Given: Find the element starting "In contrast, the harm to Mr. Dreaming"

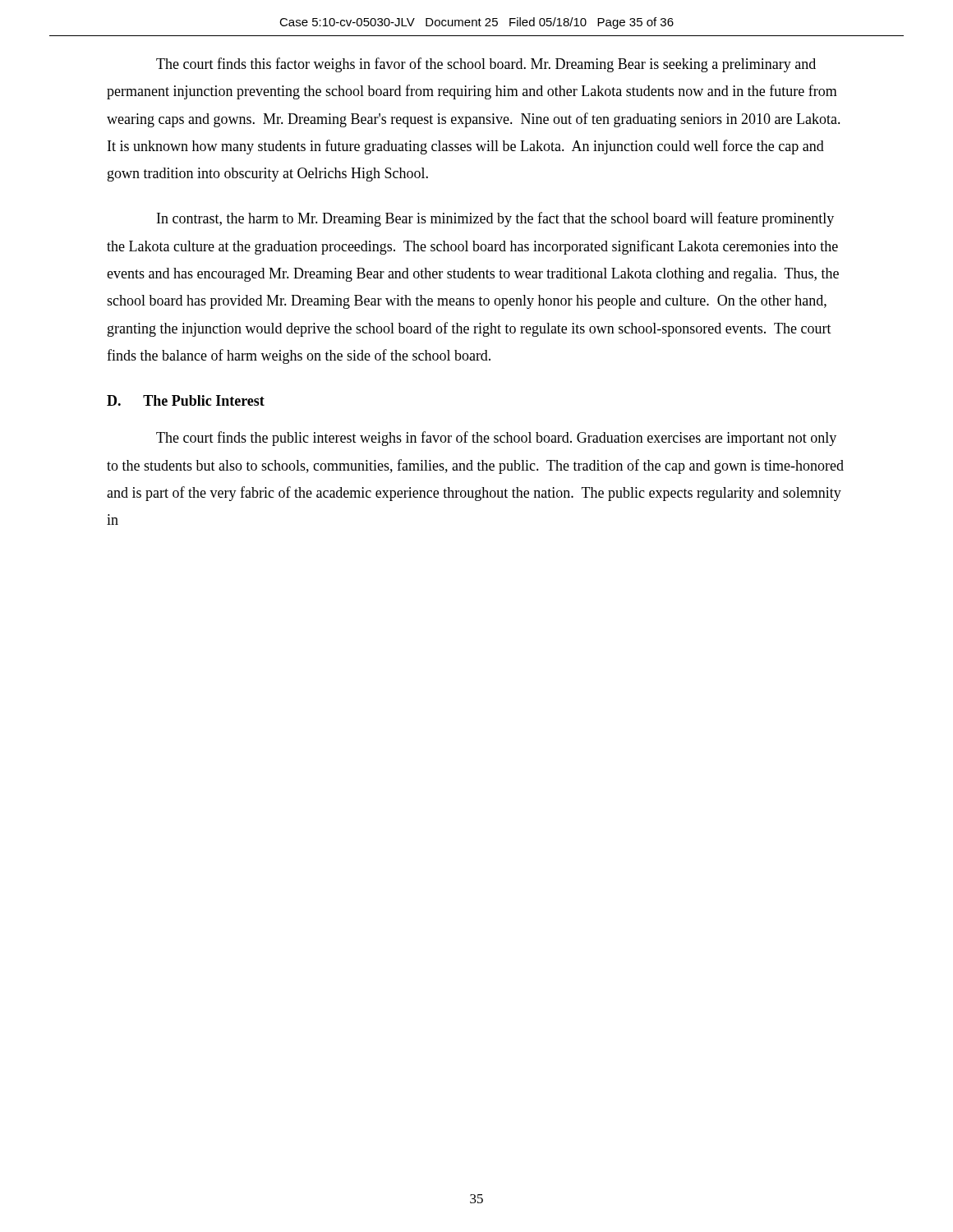Looking at the screenshot, I should pos(476,288).
